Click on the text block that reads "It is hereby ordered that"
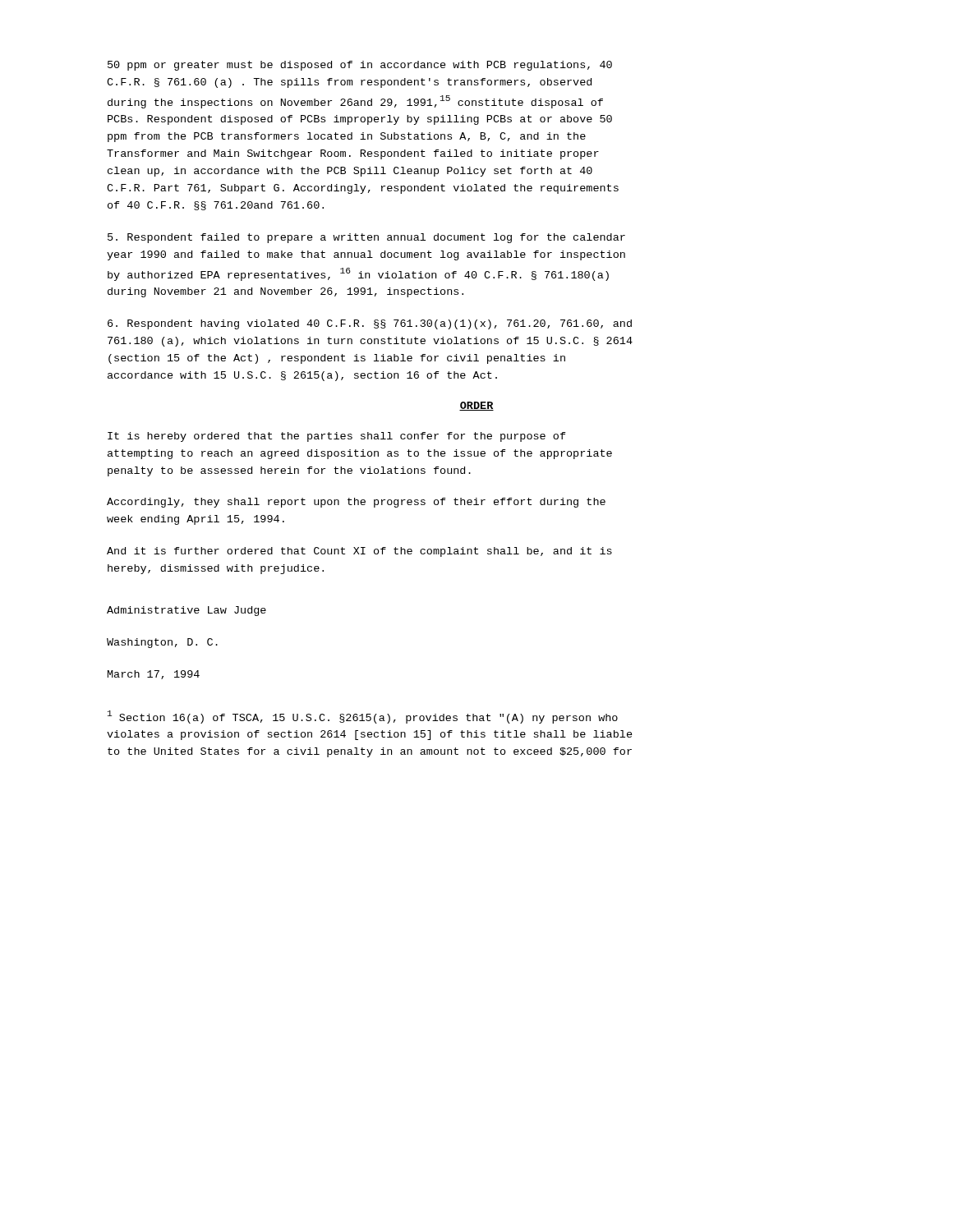Viewport: 953px width, 1232px height. pos(360,453)
